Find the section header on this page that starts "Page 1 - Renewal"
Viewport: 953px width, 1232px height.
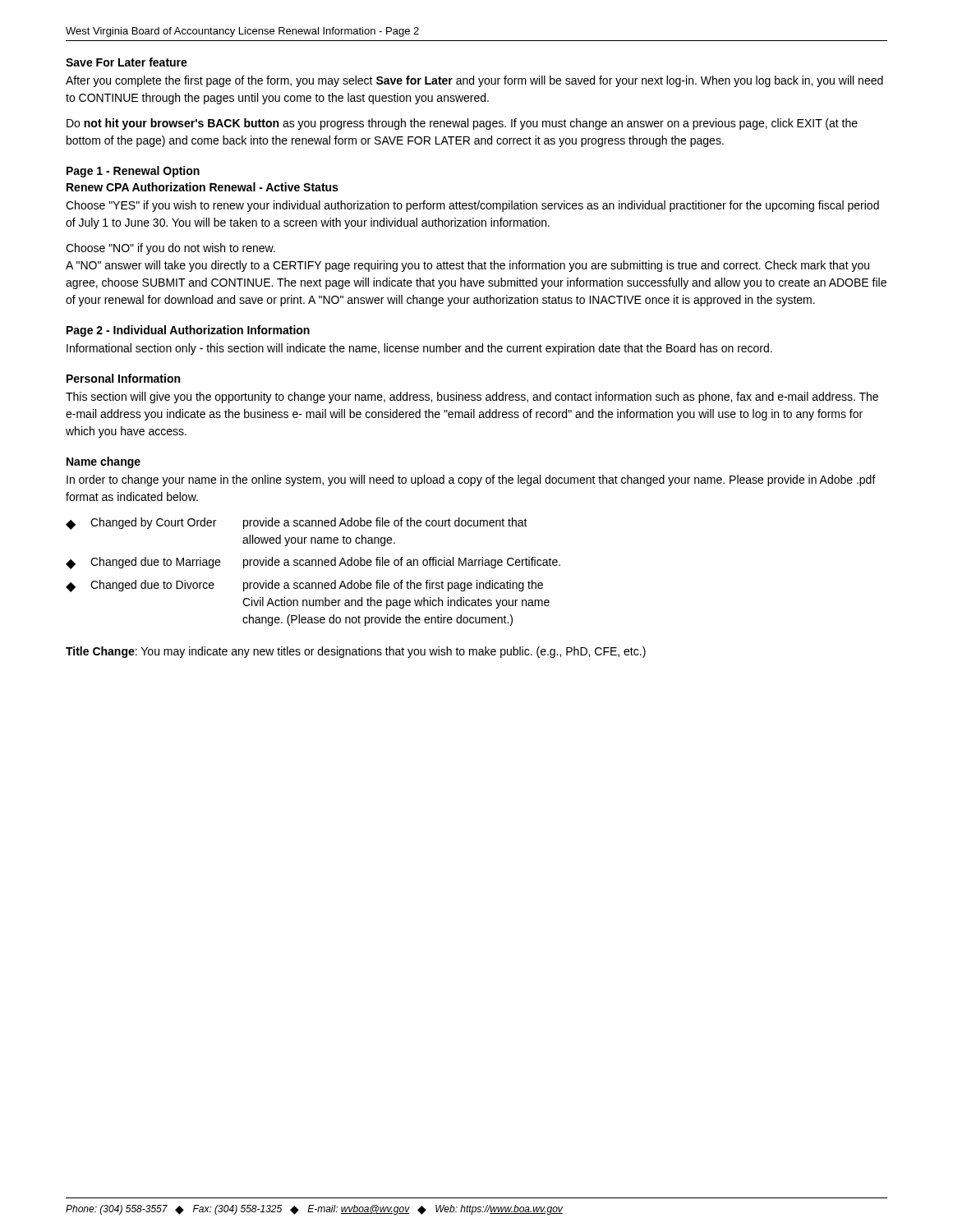133,171
